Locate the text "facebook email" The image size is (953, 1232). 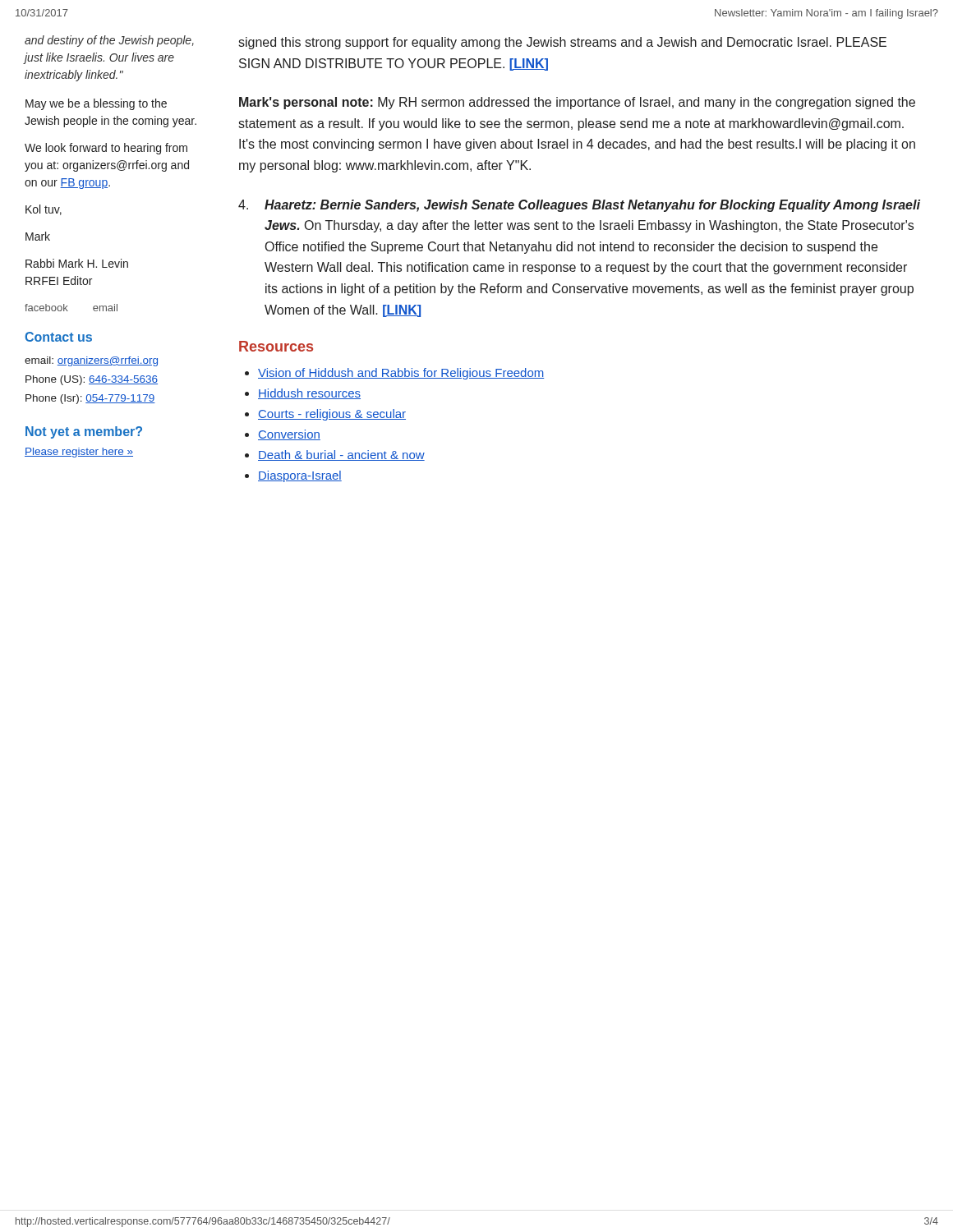click(71, 308)
